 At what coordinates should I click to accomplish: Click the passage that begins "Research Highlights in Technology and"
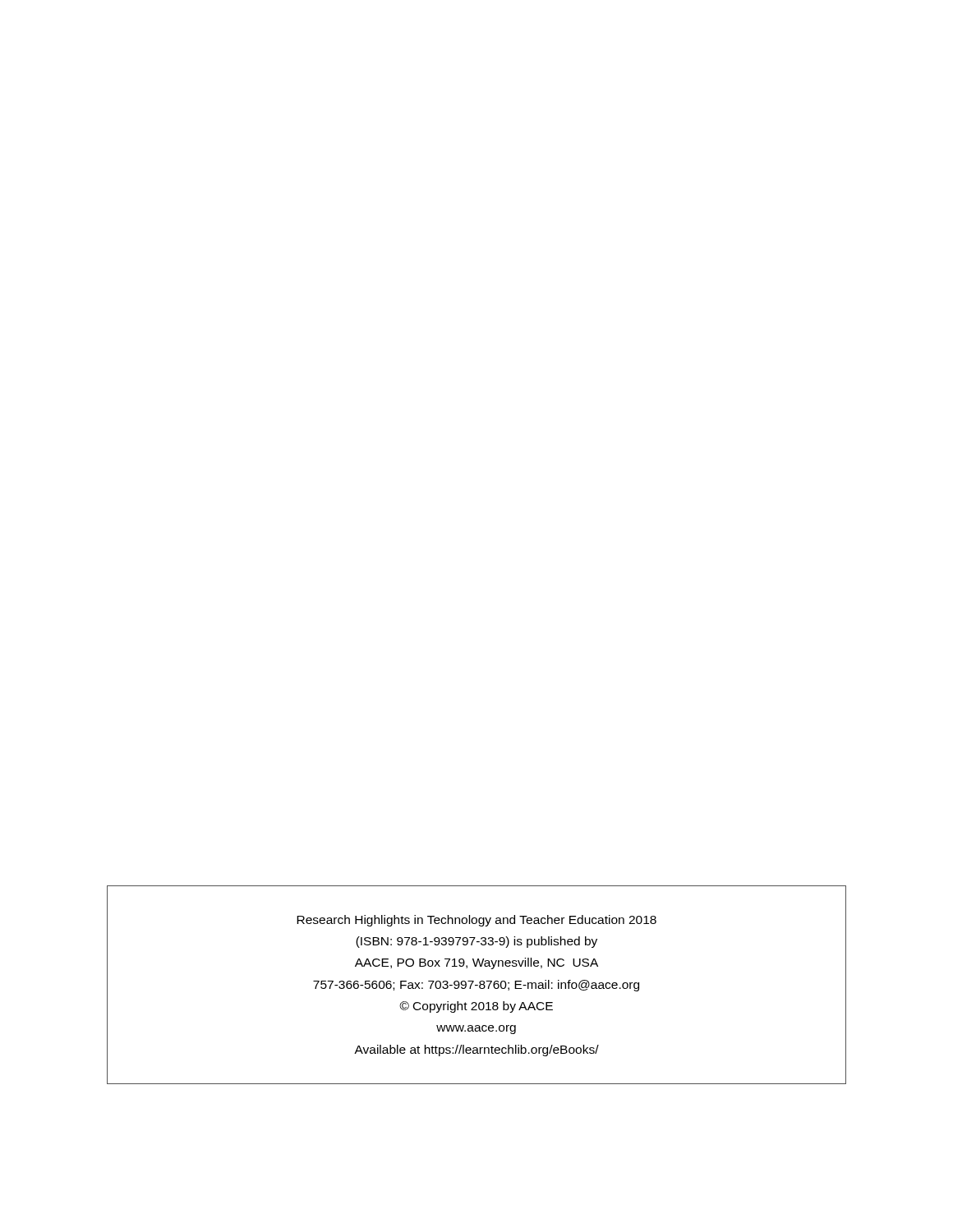(476, 984)
